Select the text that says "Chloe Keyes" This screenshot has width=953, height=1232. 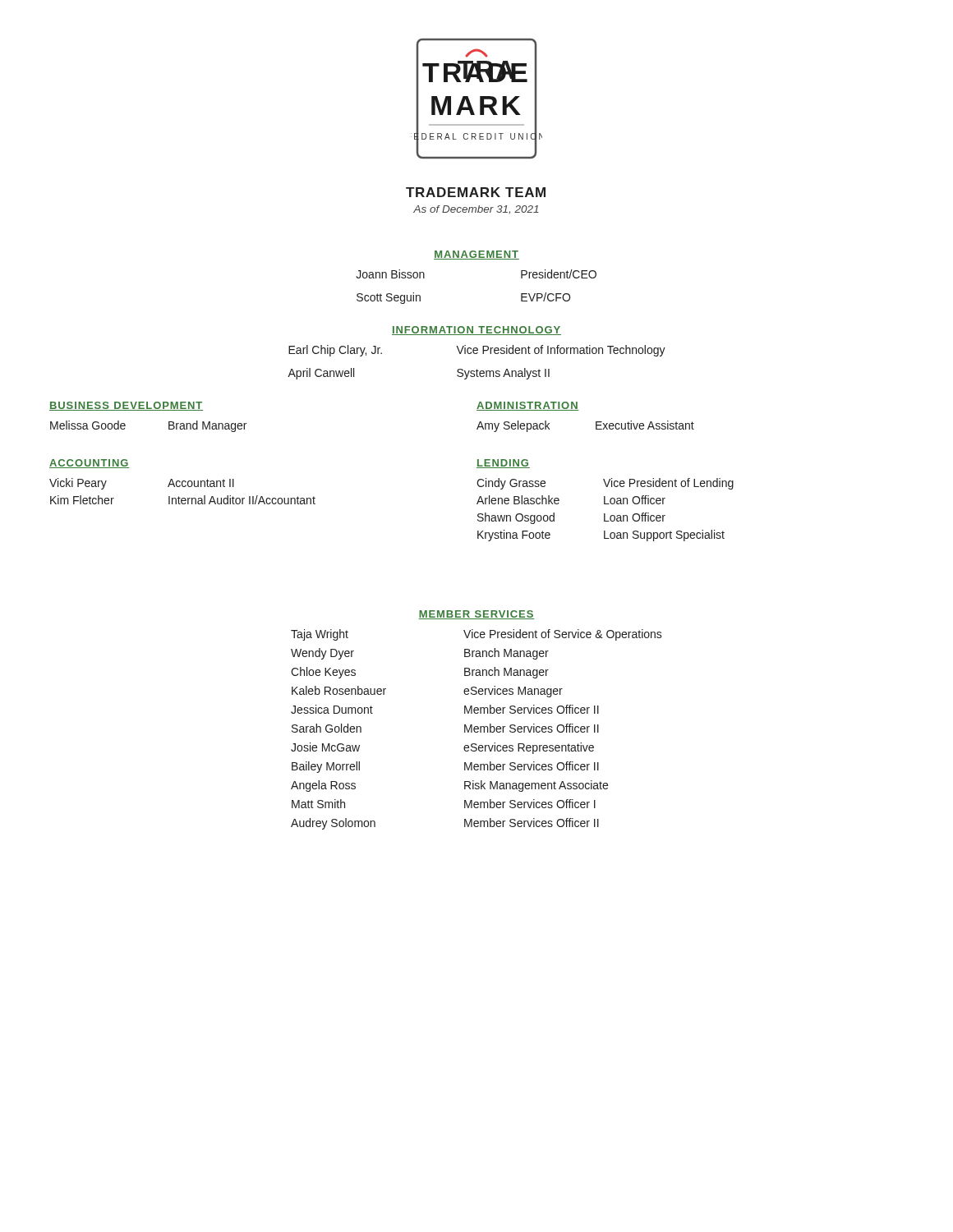(324, 672)
